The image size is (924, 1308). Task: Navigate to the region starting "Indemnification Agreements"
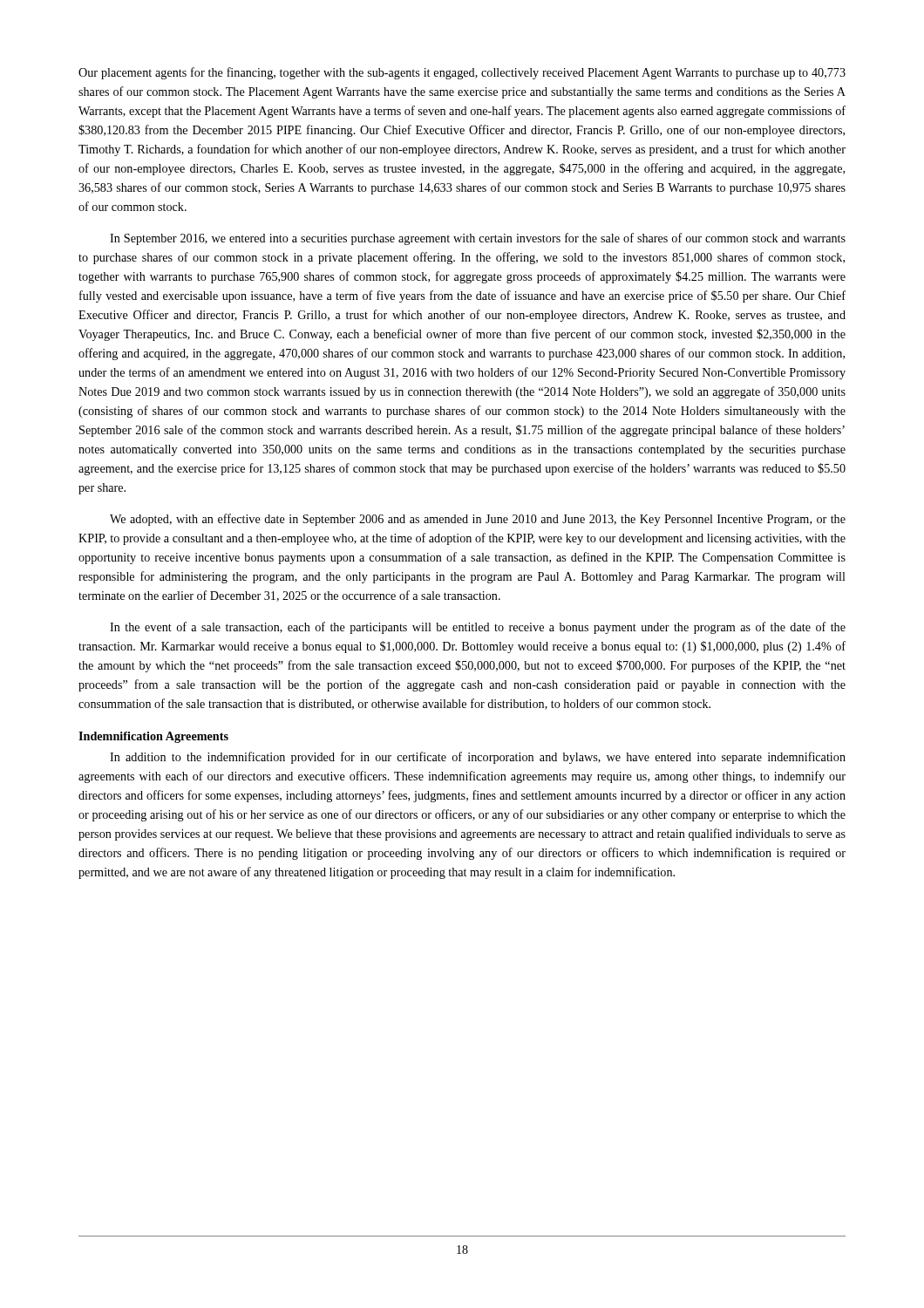[x=153, y=736]
